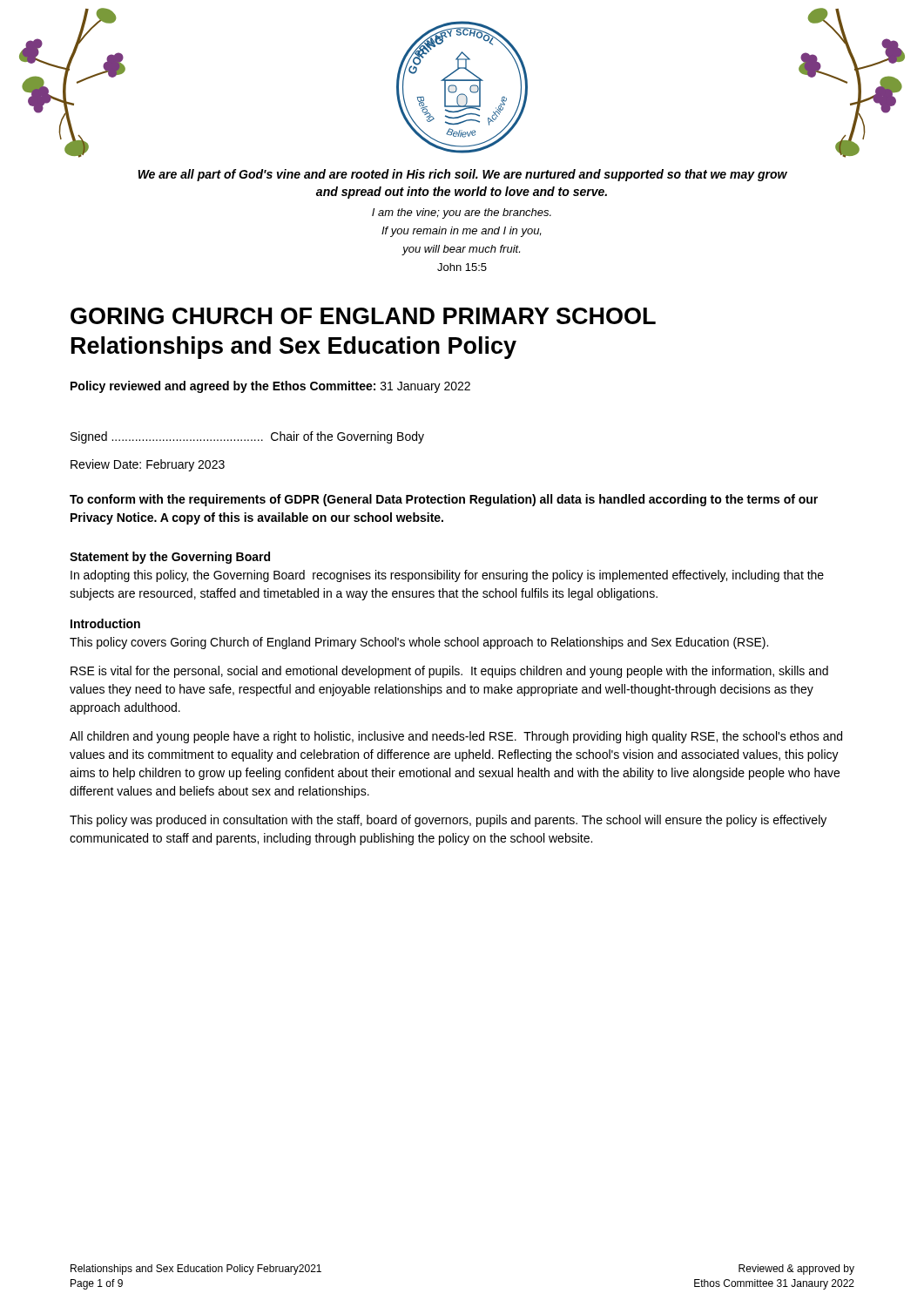The image size is (924, 1307).
Task: Locate the logo
Action: click(462, 88)
